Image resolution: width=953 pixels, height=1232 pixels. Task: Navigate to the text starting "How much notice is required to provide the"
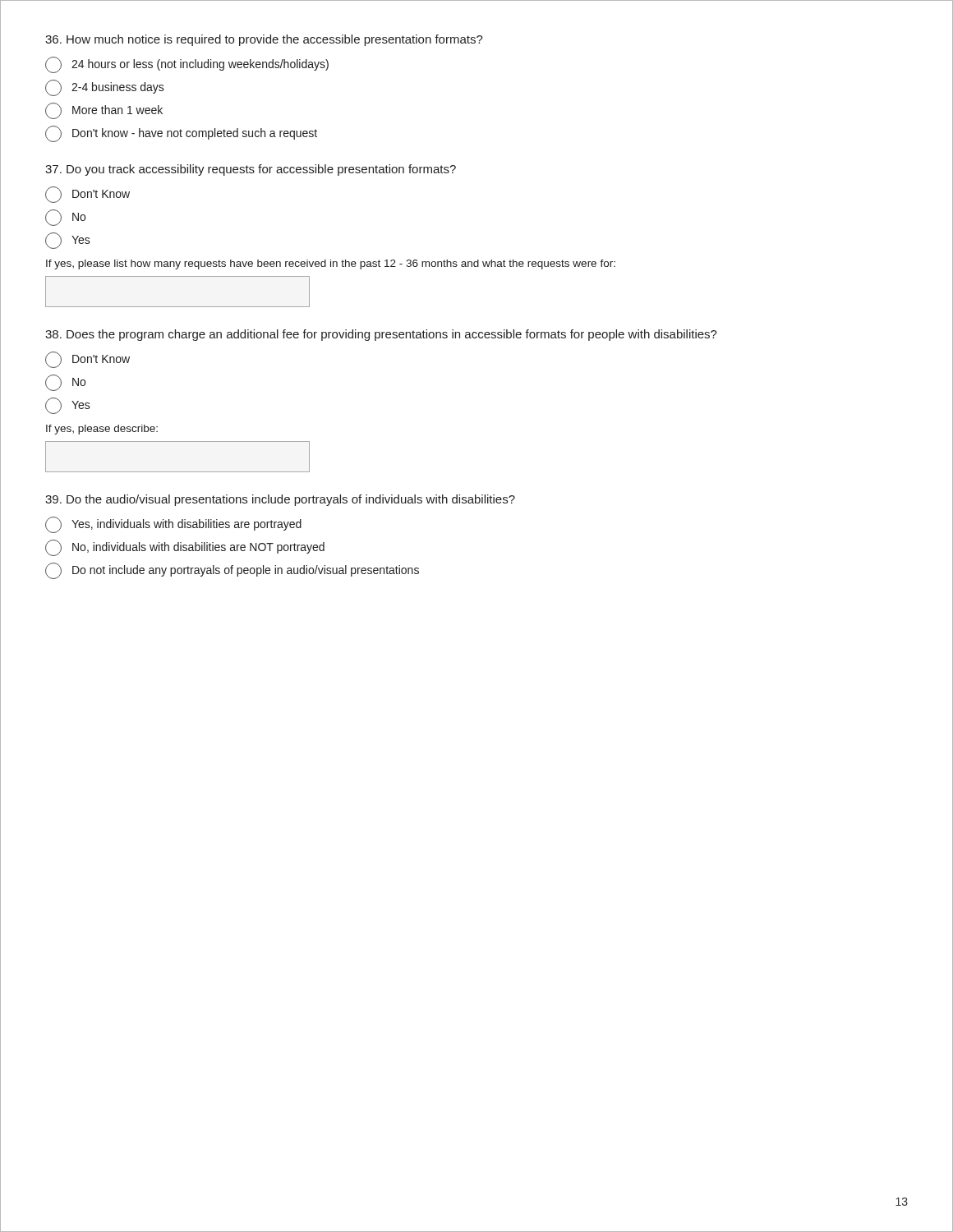(264, 39)
